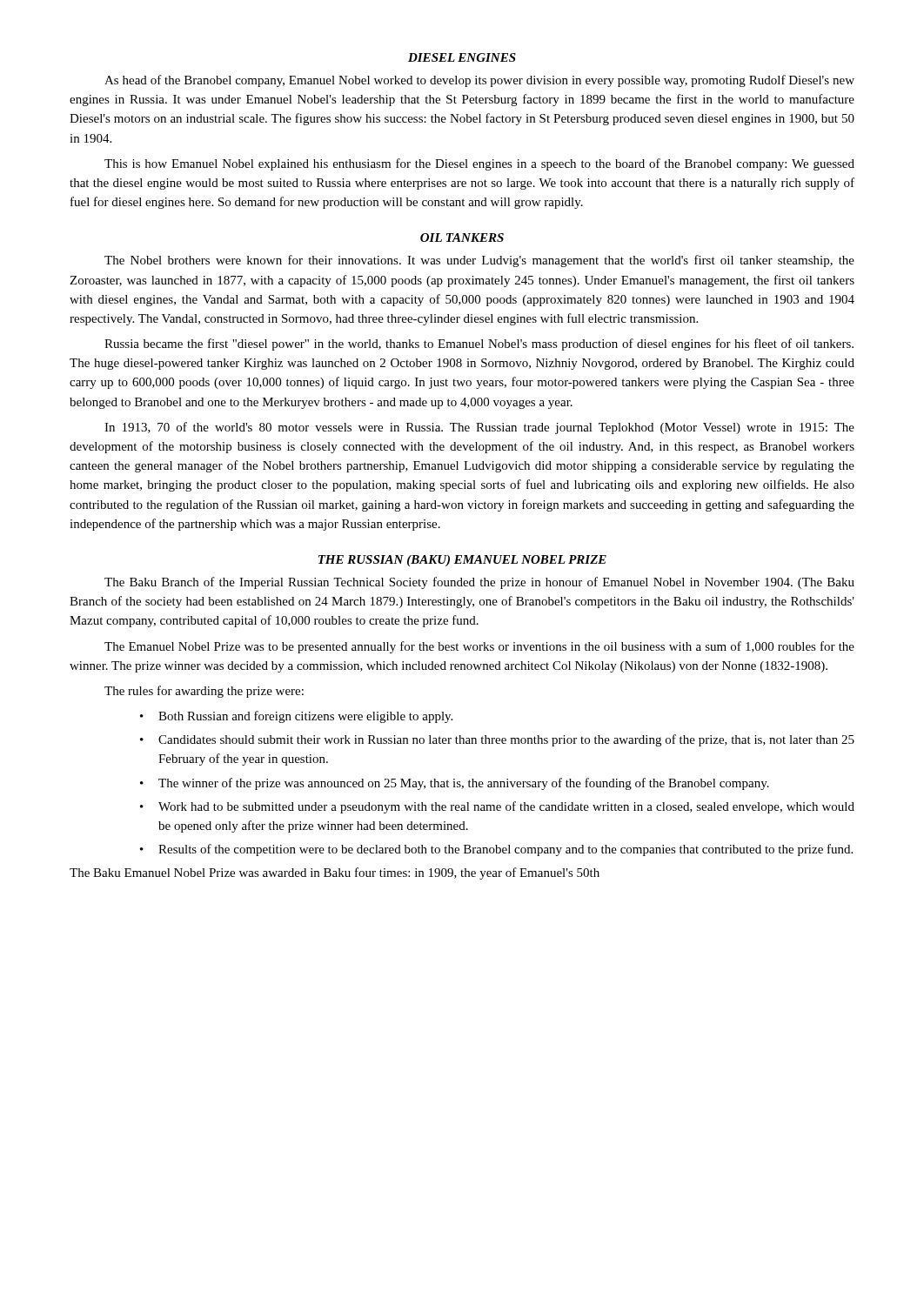Point to the region starting "DIESEL ENGINES"
This screenshot has height=1305, width=924.
(x=462, y=57)
